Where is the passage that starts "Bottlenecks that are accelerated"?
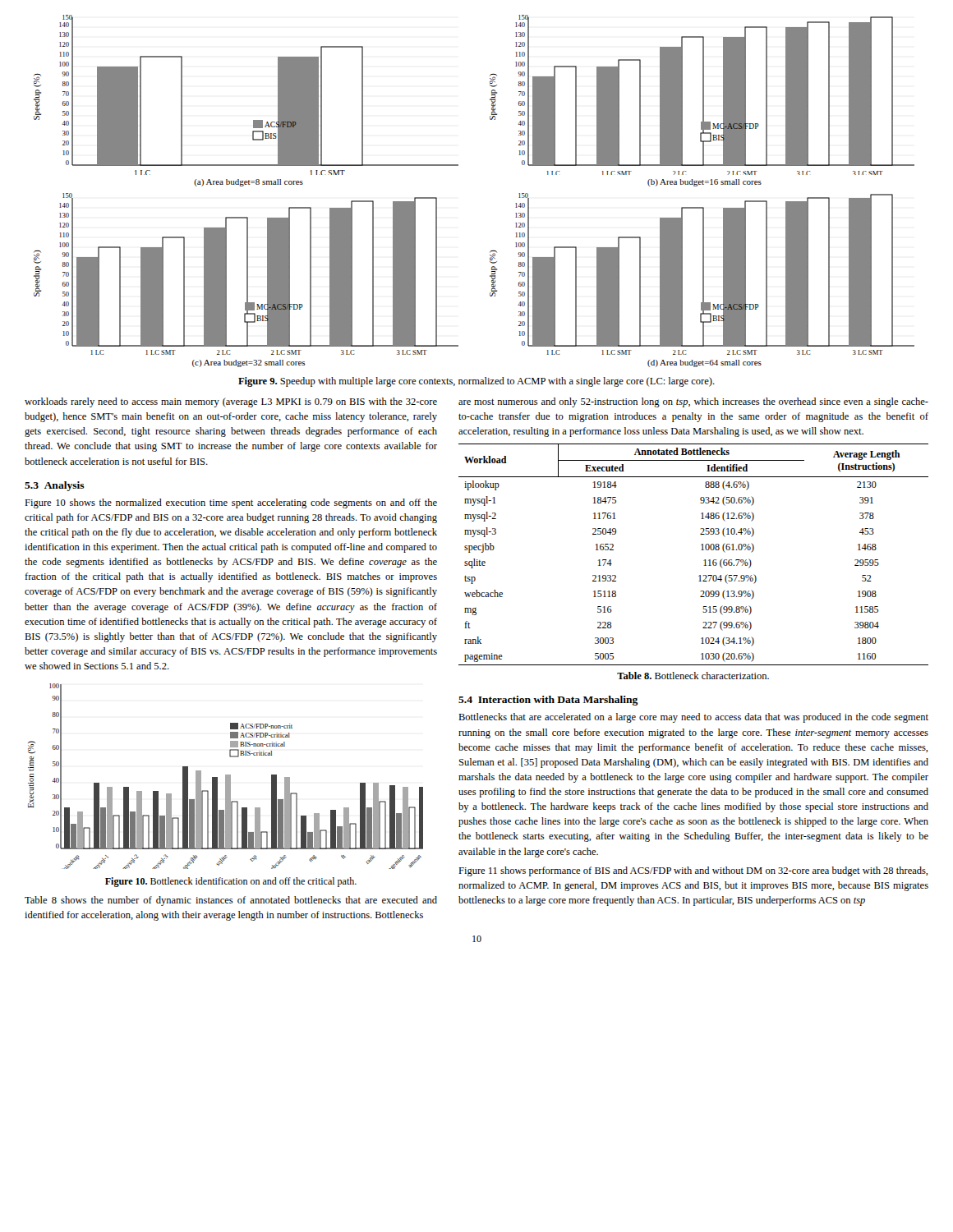 click(x=693, y=784)
